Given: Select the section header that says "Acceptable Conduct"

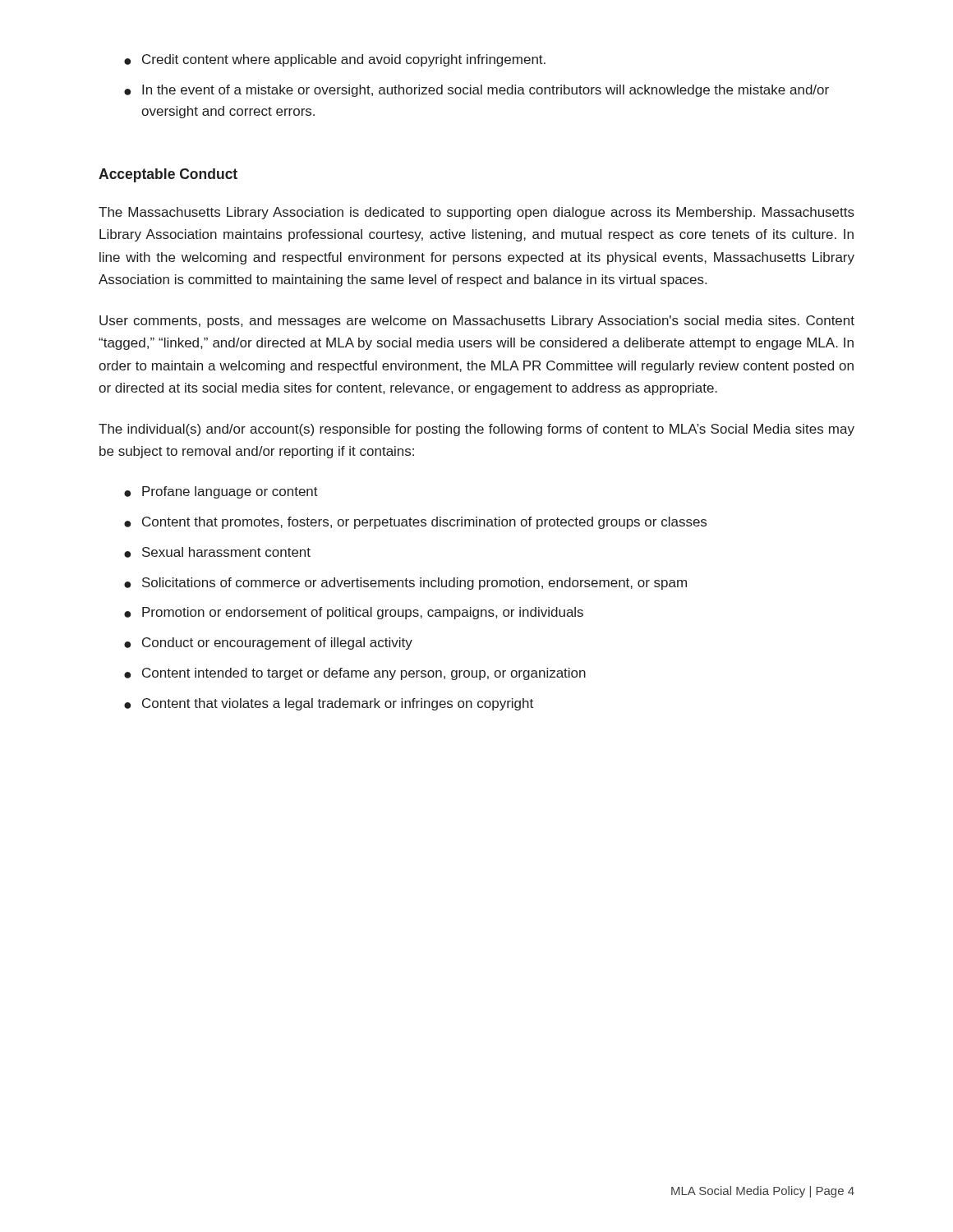Looking at the screenshot, I should pyautogui.click(x=168, y=174).
